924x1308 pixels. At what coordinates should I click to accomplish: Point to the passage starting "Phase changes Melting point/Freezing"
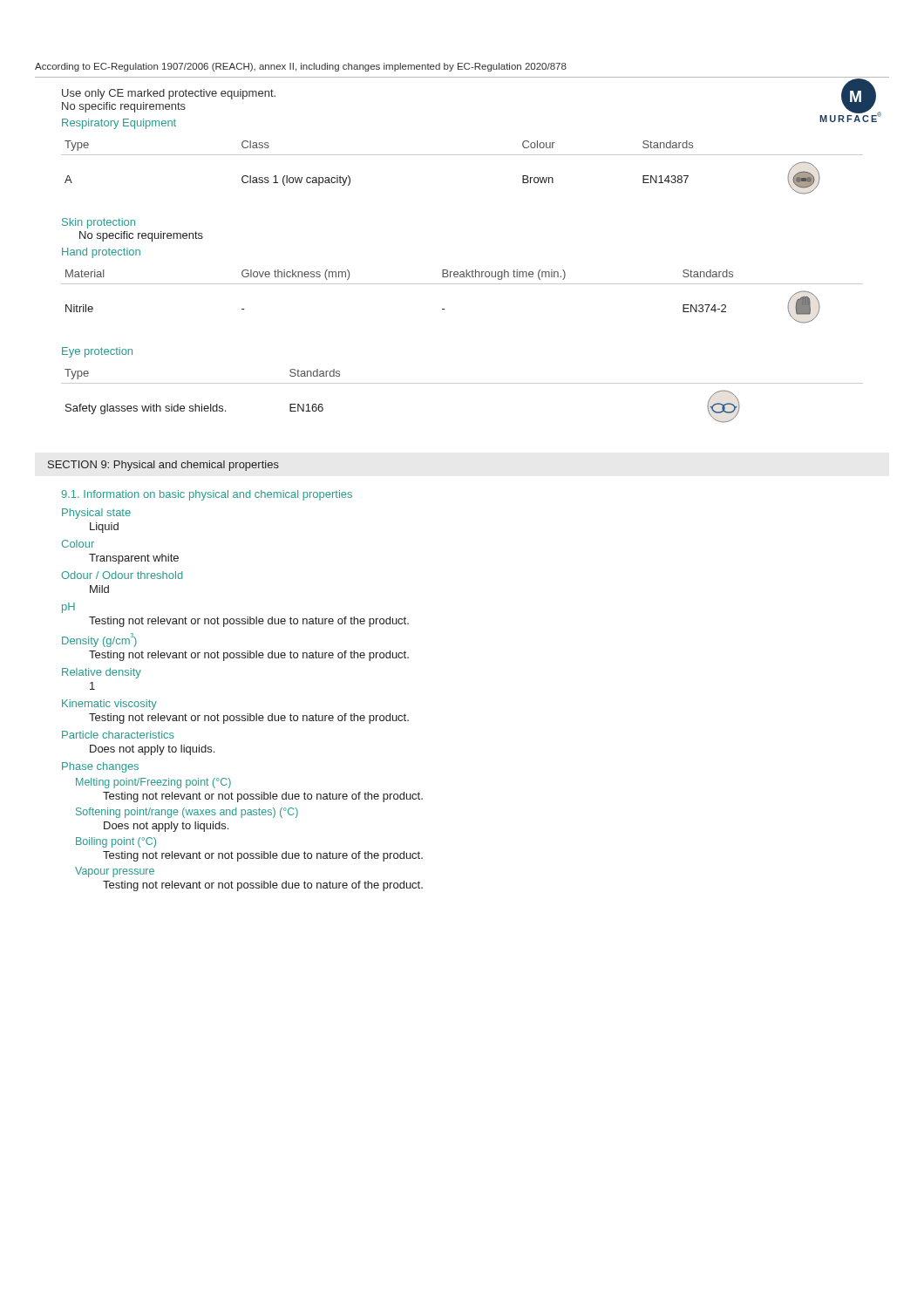100,767
